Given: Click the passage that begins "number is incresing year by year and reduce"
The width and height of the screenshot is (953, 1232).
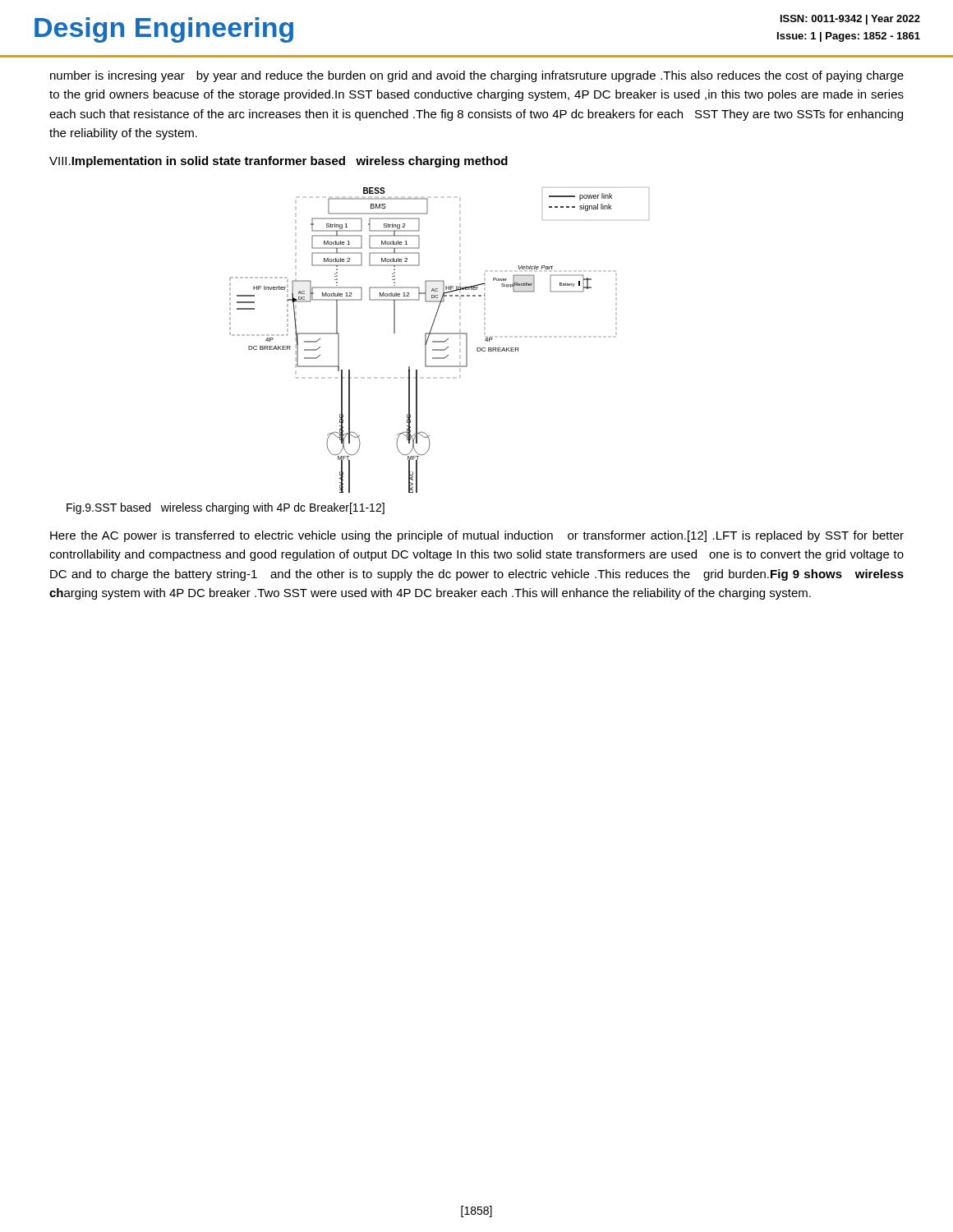Looking at the screenshot, I should pyautogui.click(x=476, y=104).
